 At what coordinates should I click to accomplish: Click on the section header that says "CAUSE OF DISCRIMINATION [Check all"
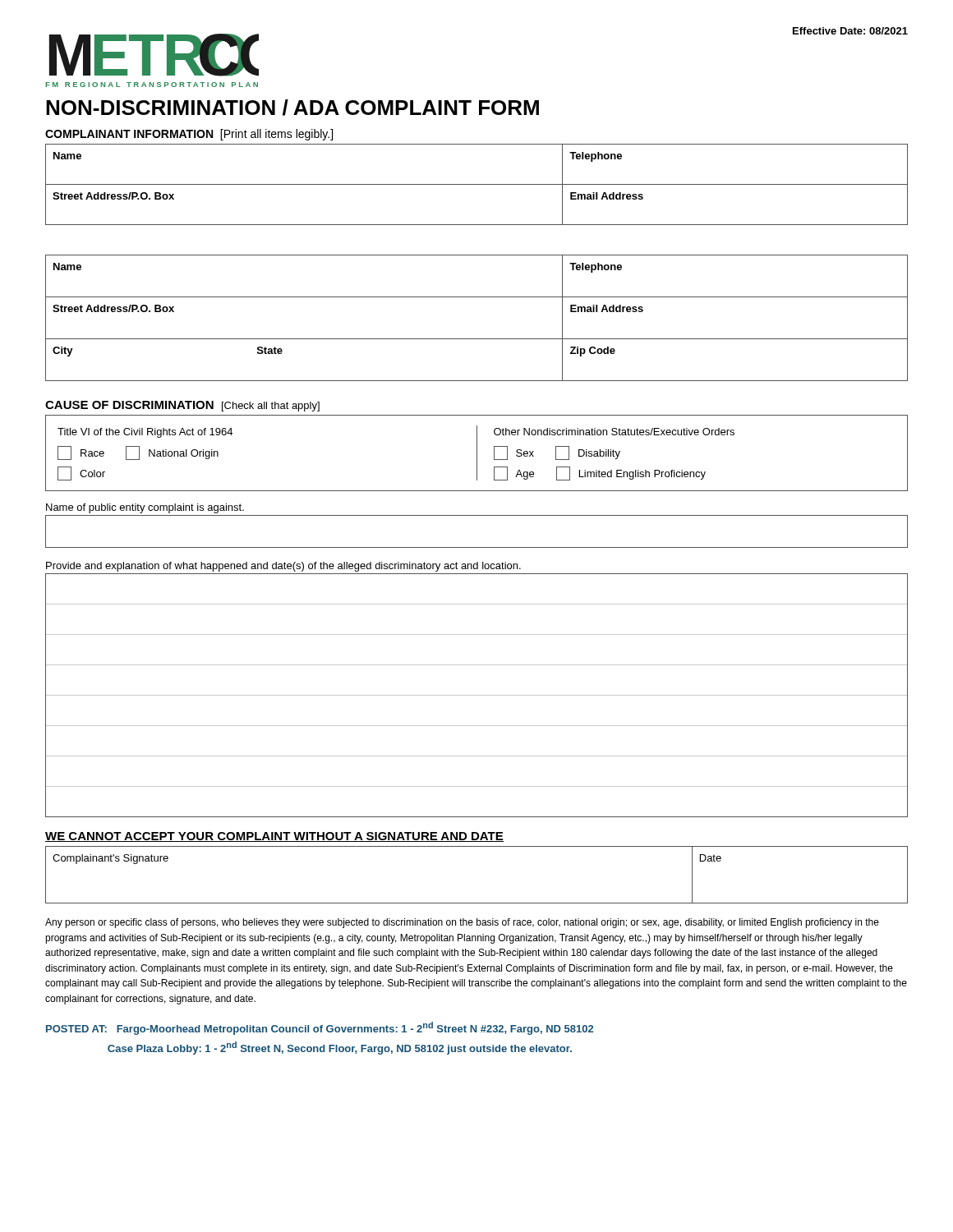pos(183,405)
